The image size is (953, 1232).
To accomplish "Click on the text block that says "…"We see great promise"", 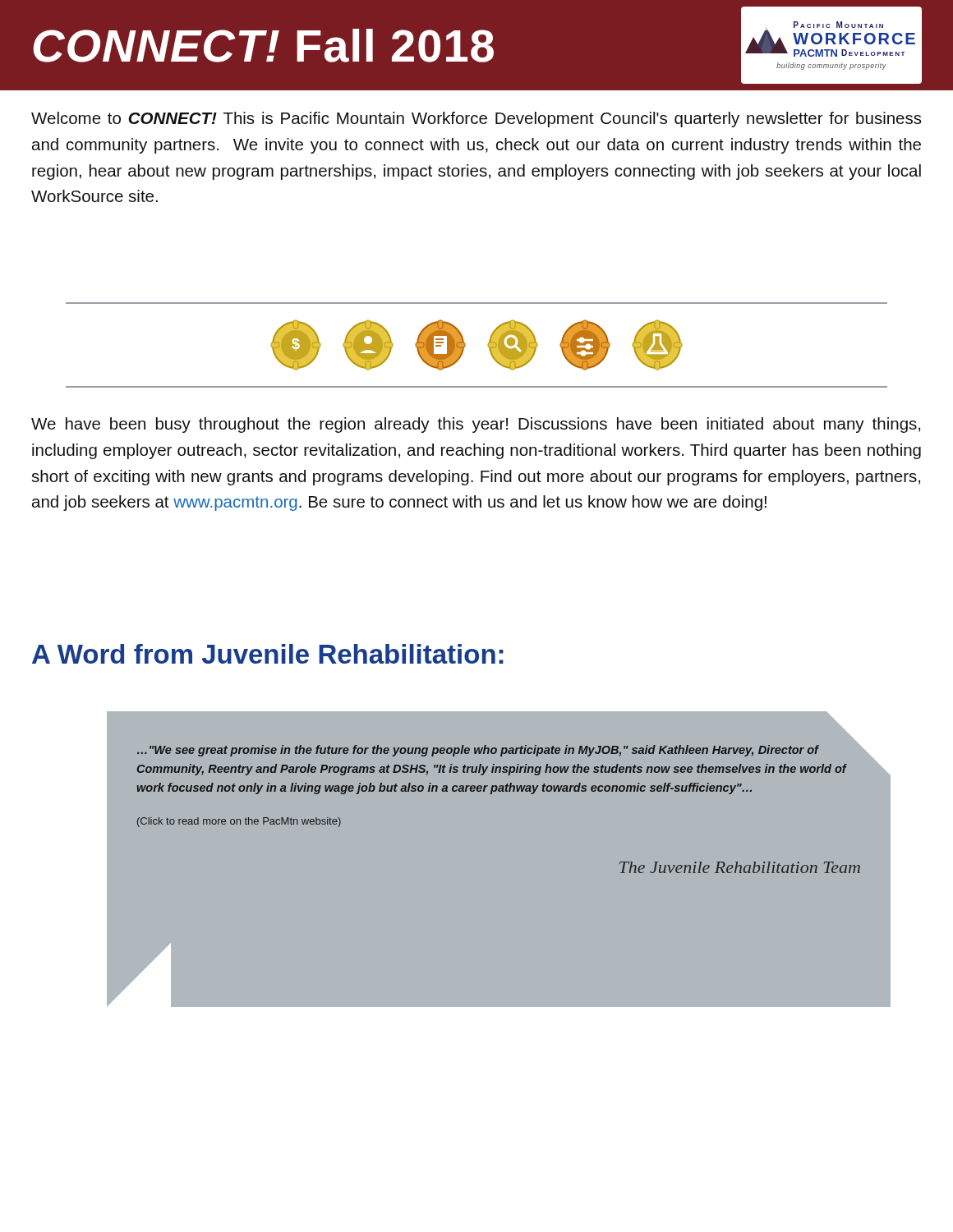I will click(x=499, y=859).
